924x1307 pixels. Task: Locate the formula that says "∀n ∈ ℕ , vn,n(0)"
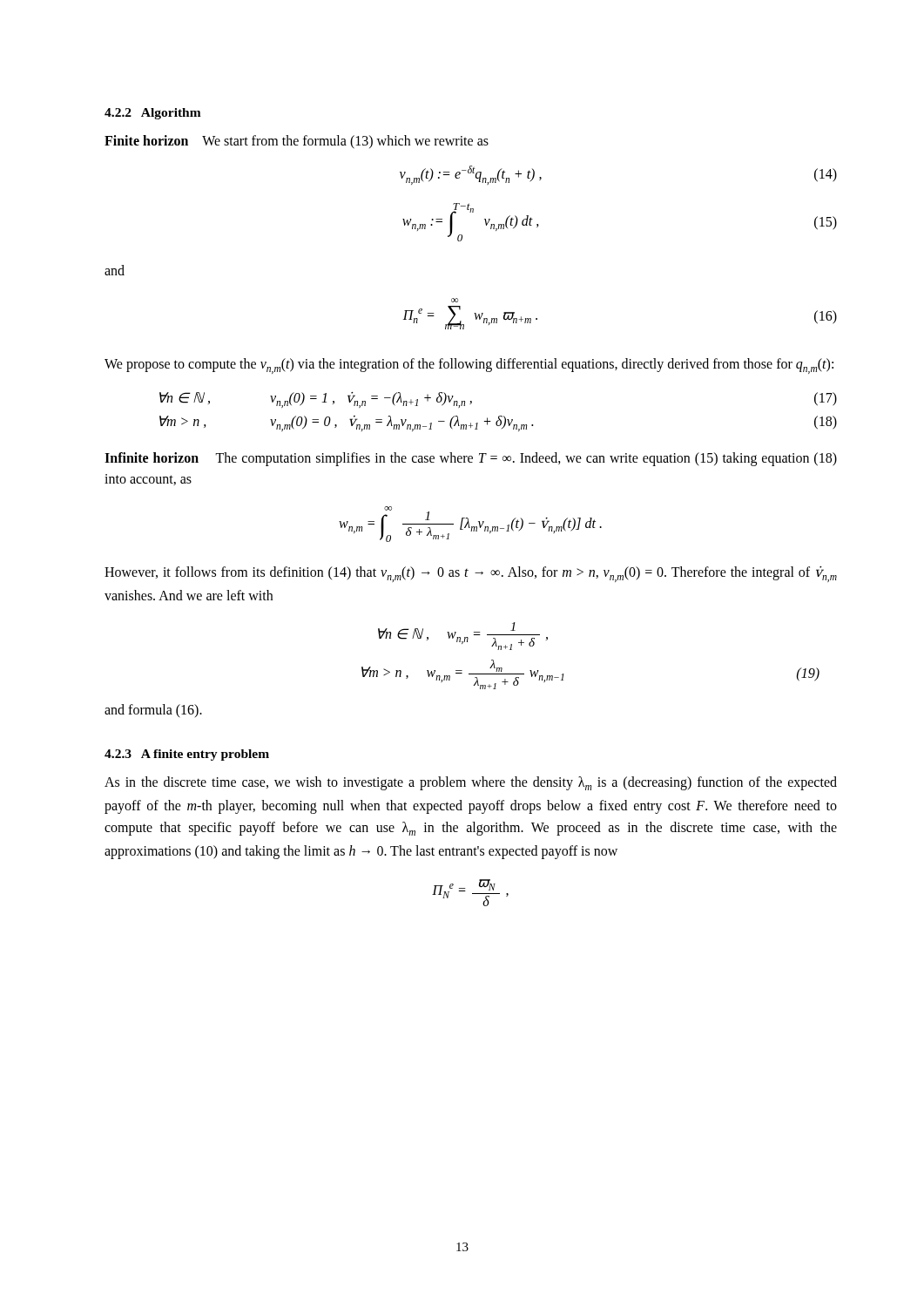click(x=184, y=398)
